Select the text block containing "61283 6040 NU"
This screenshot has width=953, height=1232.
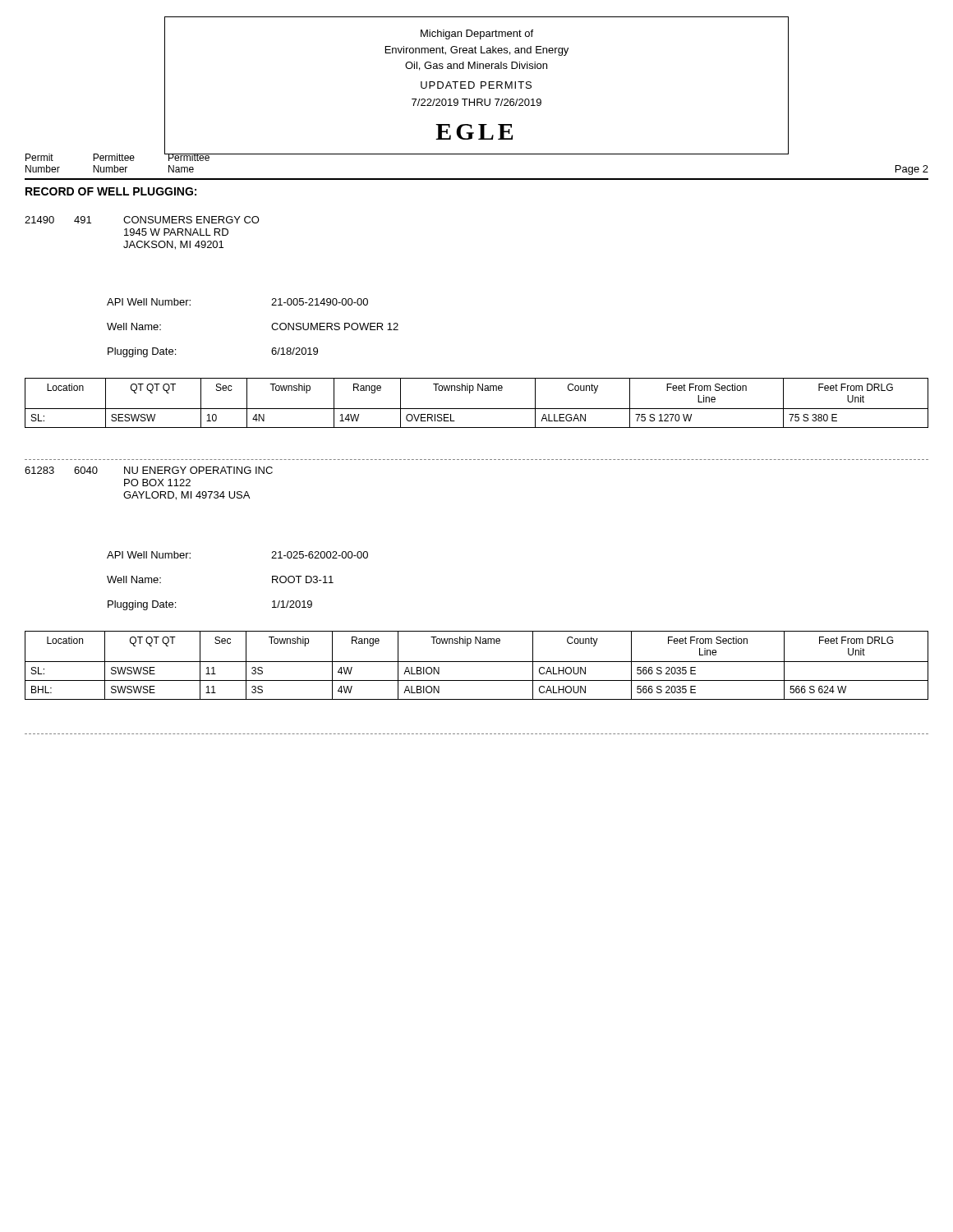tap(149, 470)
